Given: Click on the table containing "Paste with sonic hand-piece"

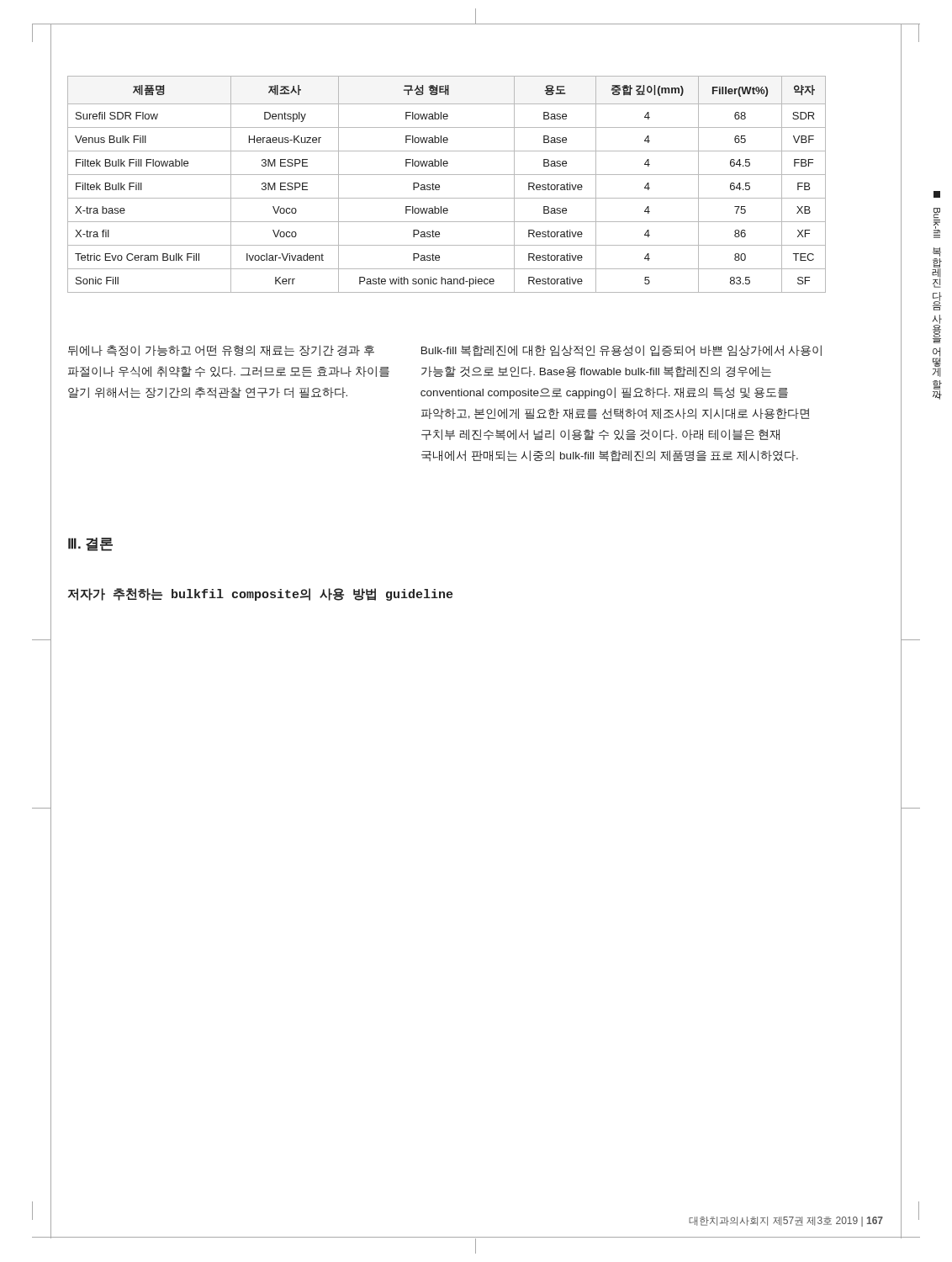Looking at the screenshot, I should pyautogui.click(x=447, y=184).
